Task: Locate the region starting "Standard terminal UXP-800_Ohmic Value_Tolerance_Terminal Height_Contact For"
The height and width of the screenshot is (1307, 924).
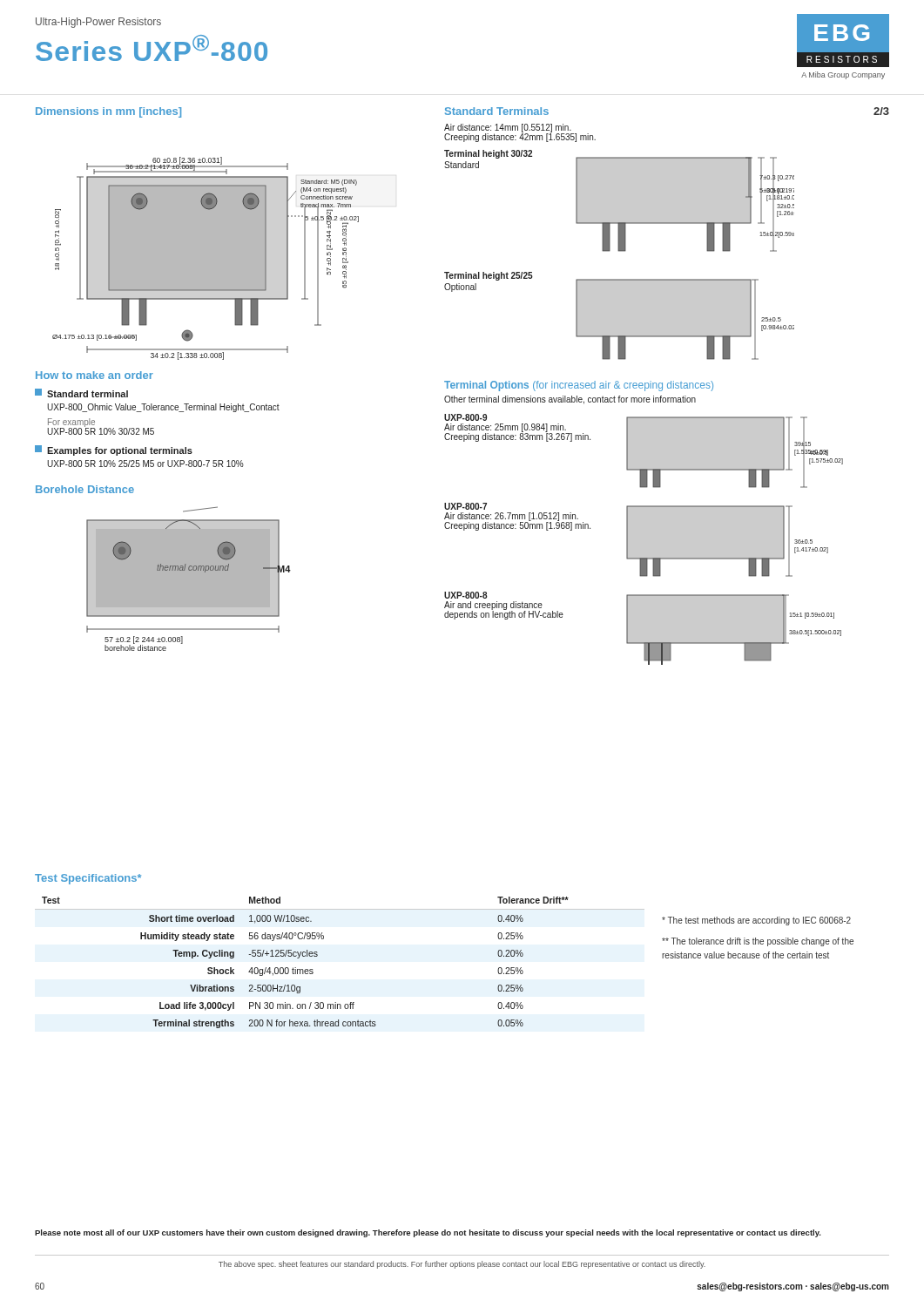Action: pos(222,413)
